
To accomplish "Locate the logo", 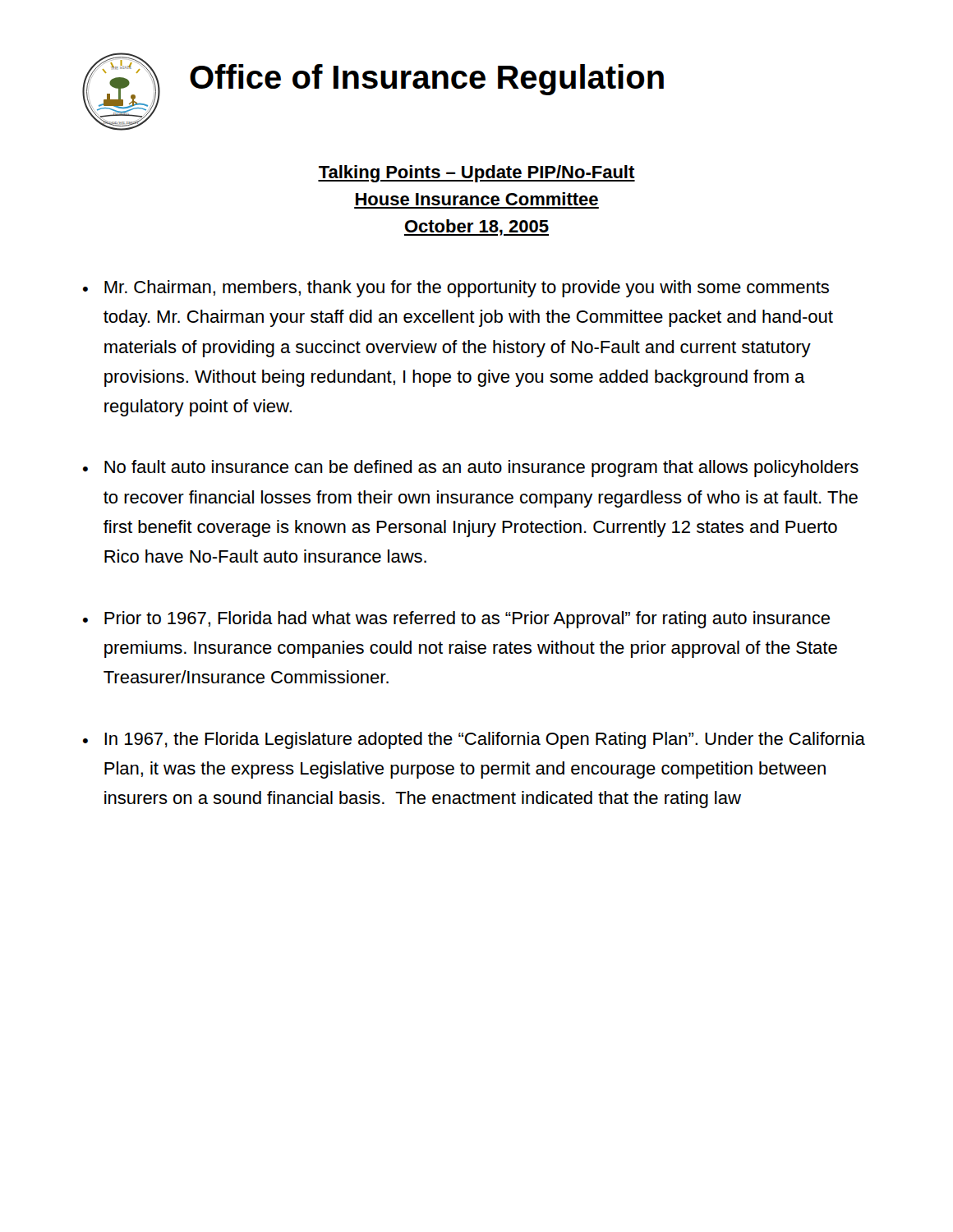I will [x=127, y=93].
